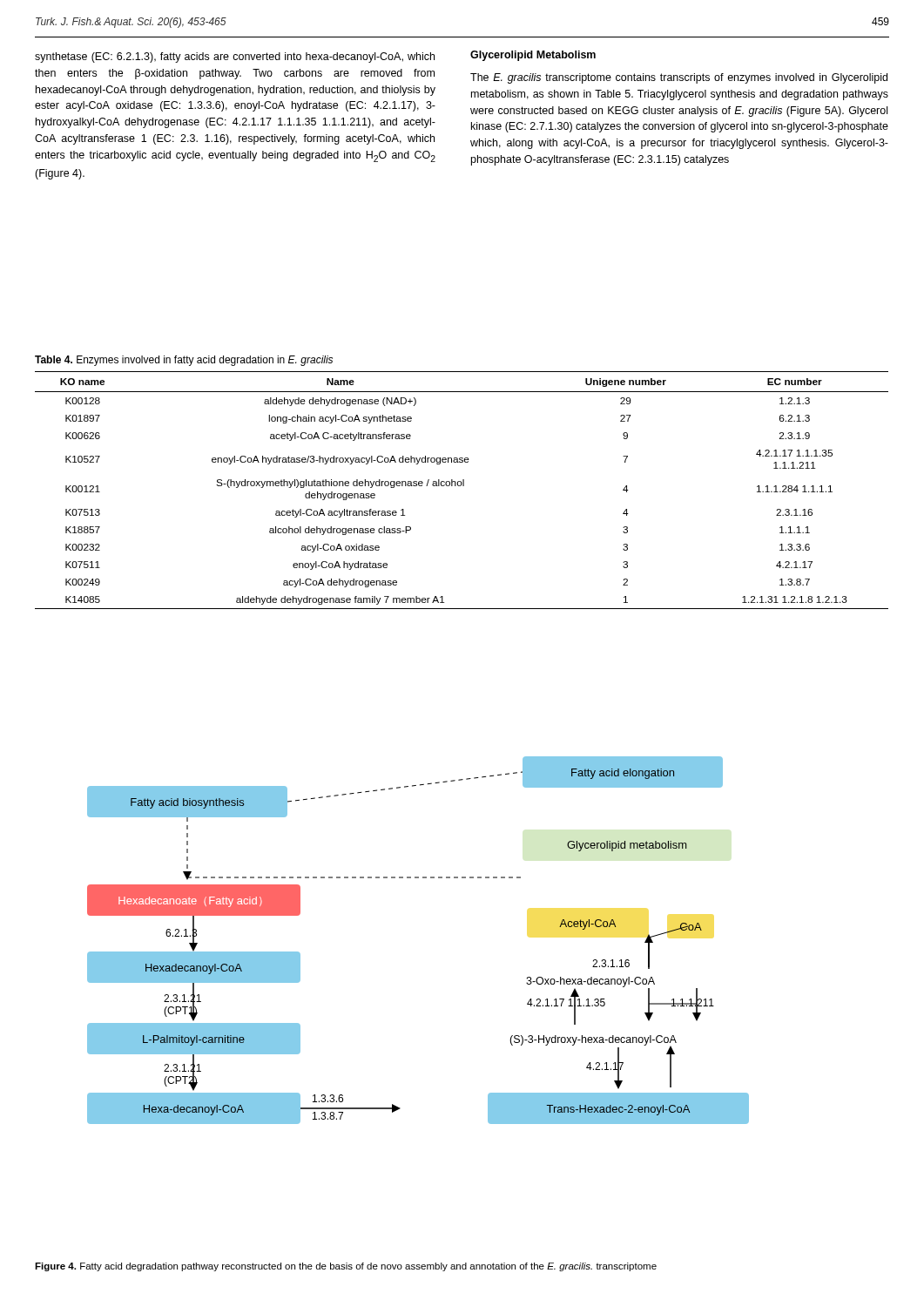Locate a section header
Viewport: 924px width, 1307px height.
click(x=533, y=55)
